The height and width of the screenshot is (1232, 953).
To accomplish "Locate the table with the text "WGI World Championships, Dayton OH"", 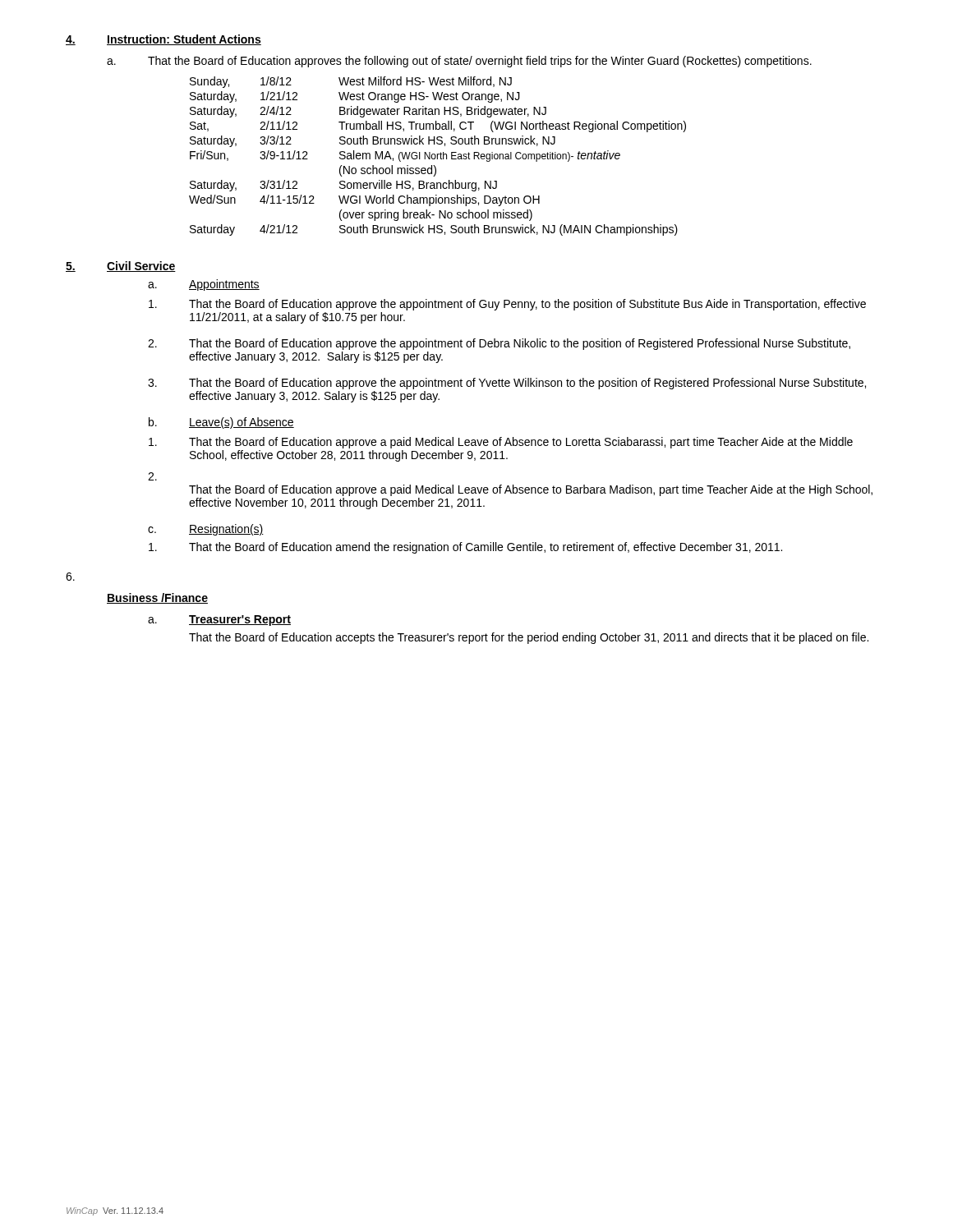I will pos(538,155).
